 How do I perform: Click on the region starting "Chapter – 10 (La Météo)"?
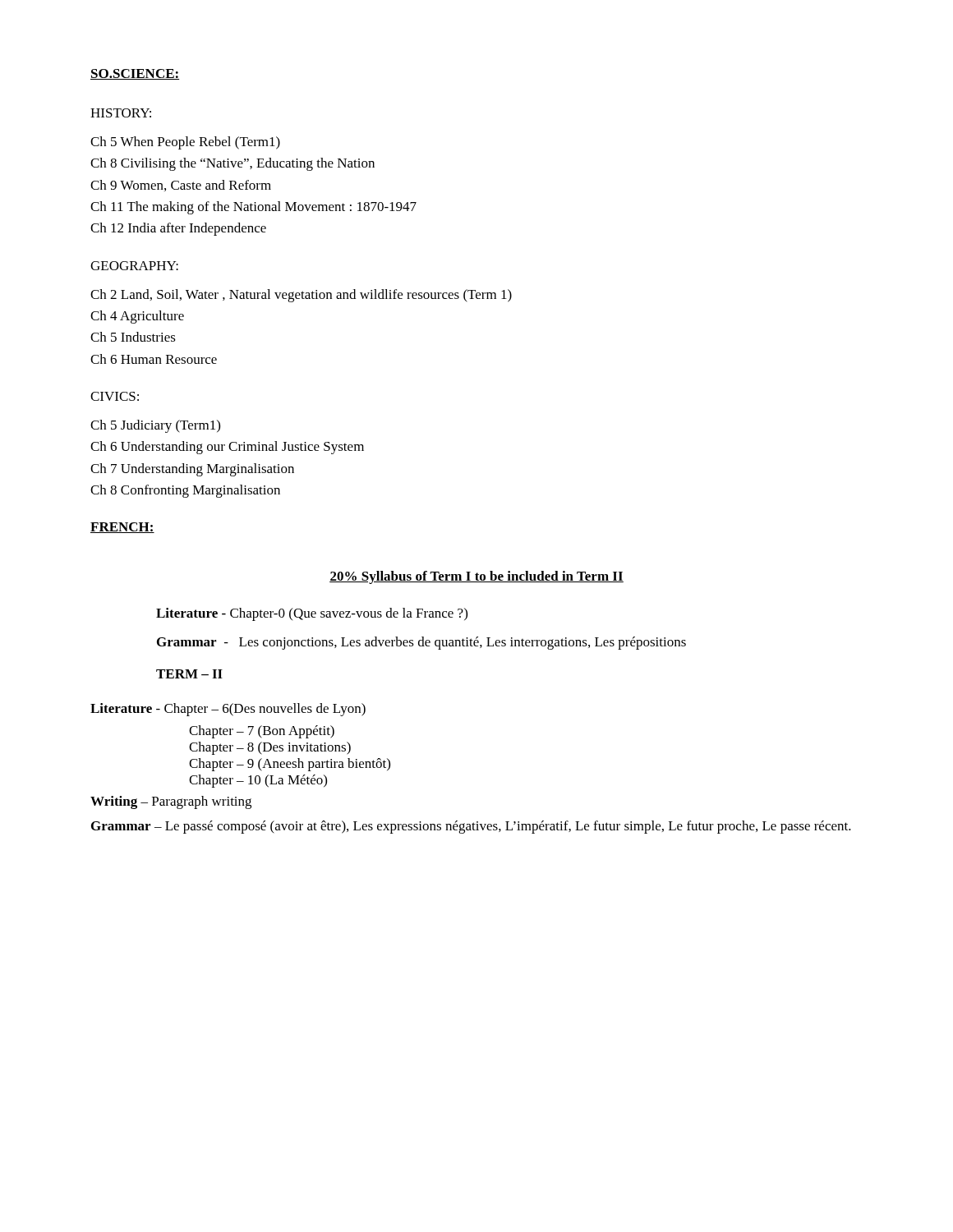[258, 780]
